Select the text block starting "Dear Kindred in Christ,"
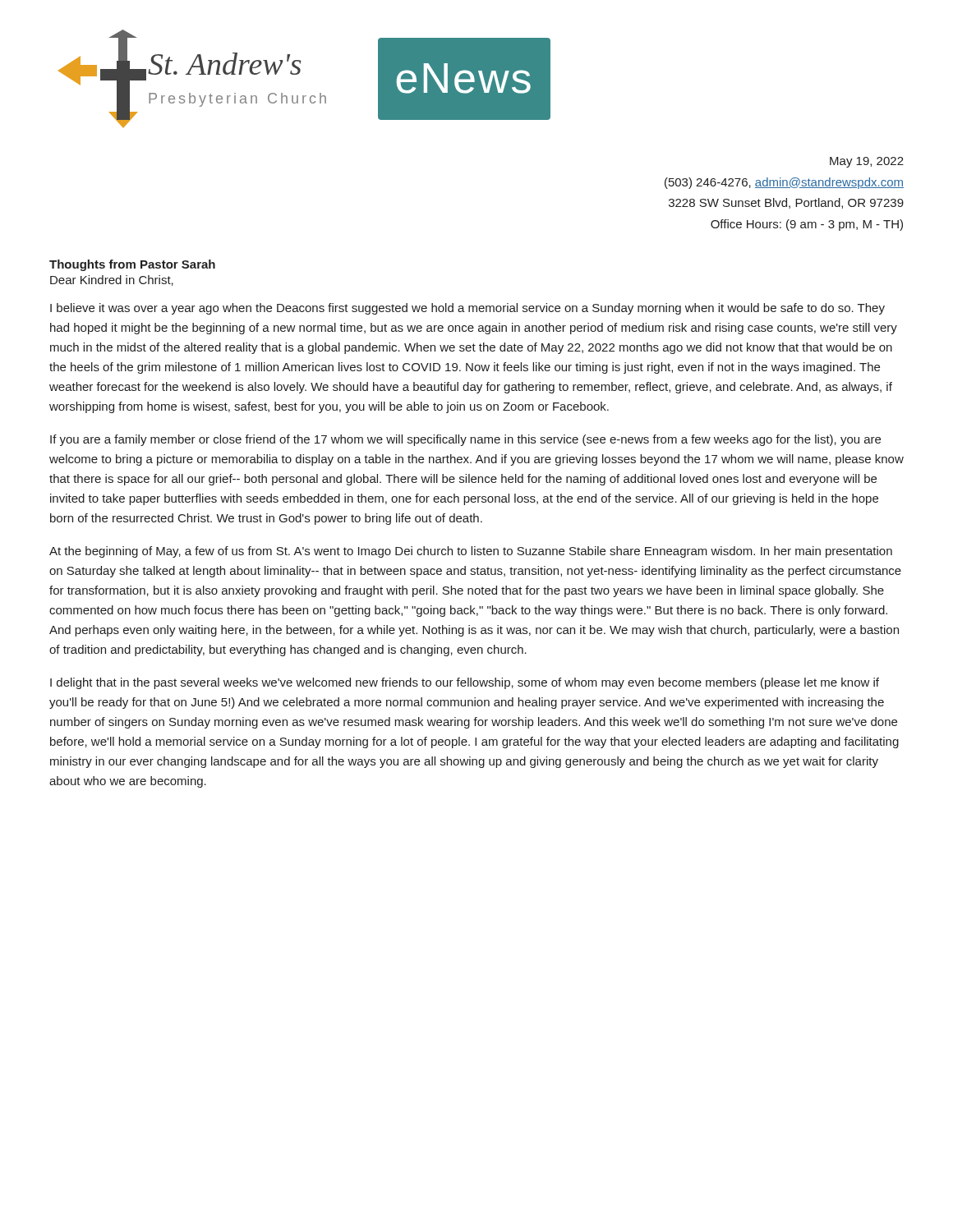 pos(112,280)
